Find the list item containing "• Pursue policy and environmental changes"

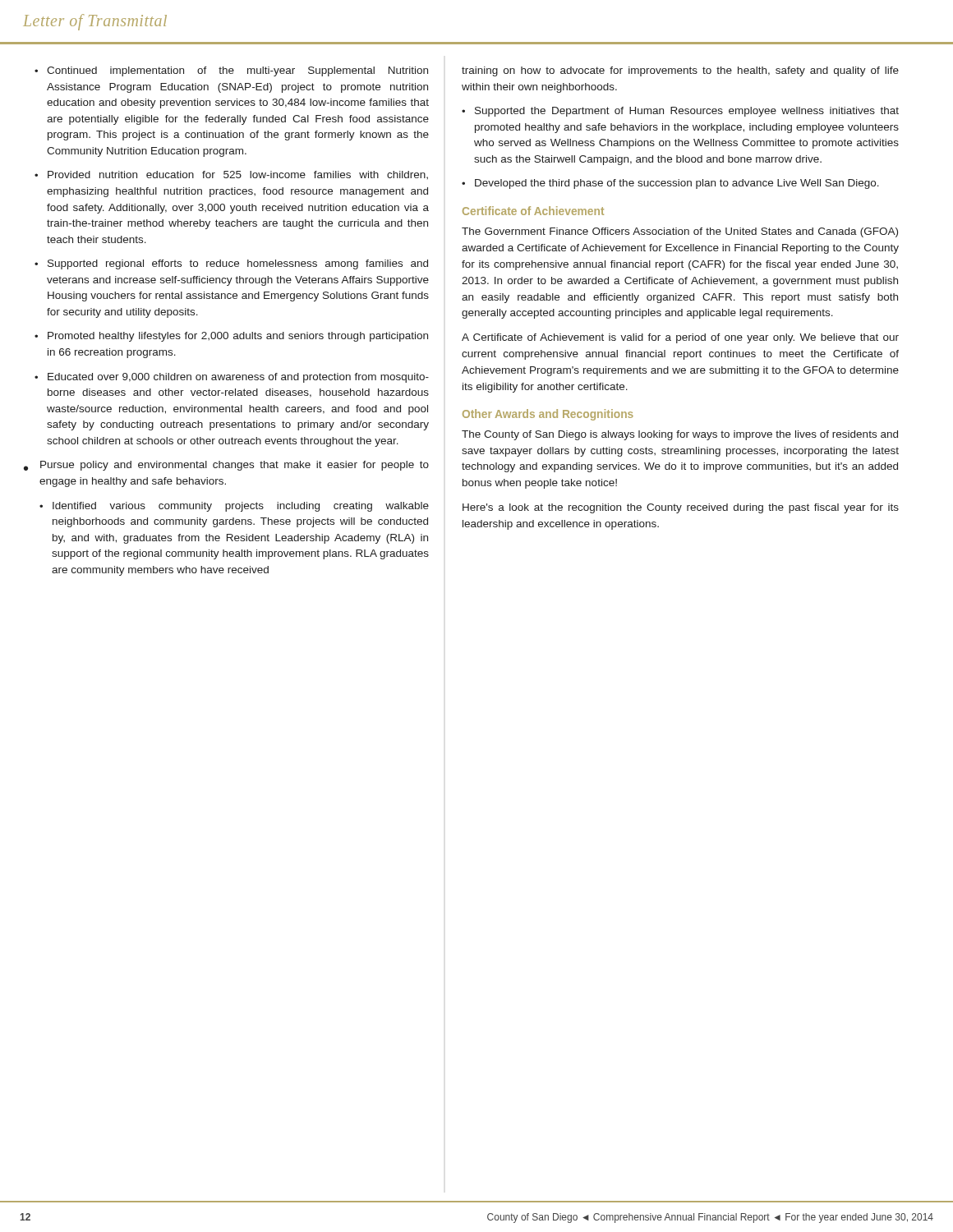226,473
